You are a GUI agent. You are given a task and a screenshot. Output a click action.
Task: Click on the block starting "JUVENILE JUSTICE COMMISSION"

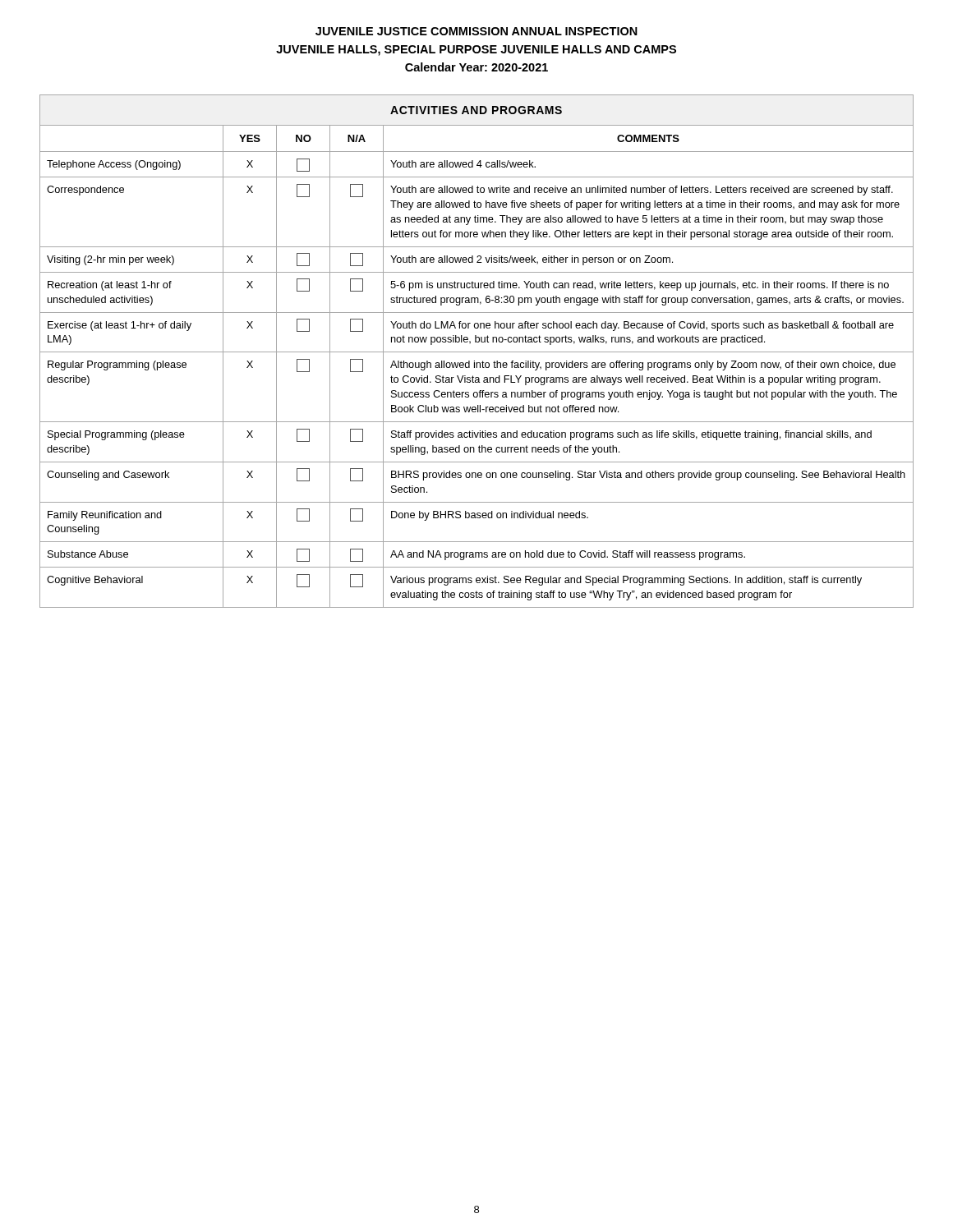click(476, 50)
